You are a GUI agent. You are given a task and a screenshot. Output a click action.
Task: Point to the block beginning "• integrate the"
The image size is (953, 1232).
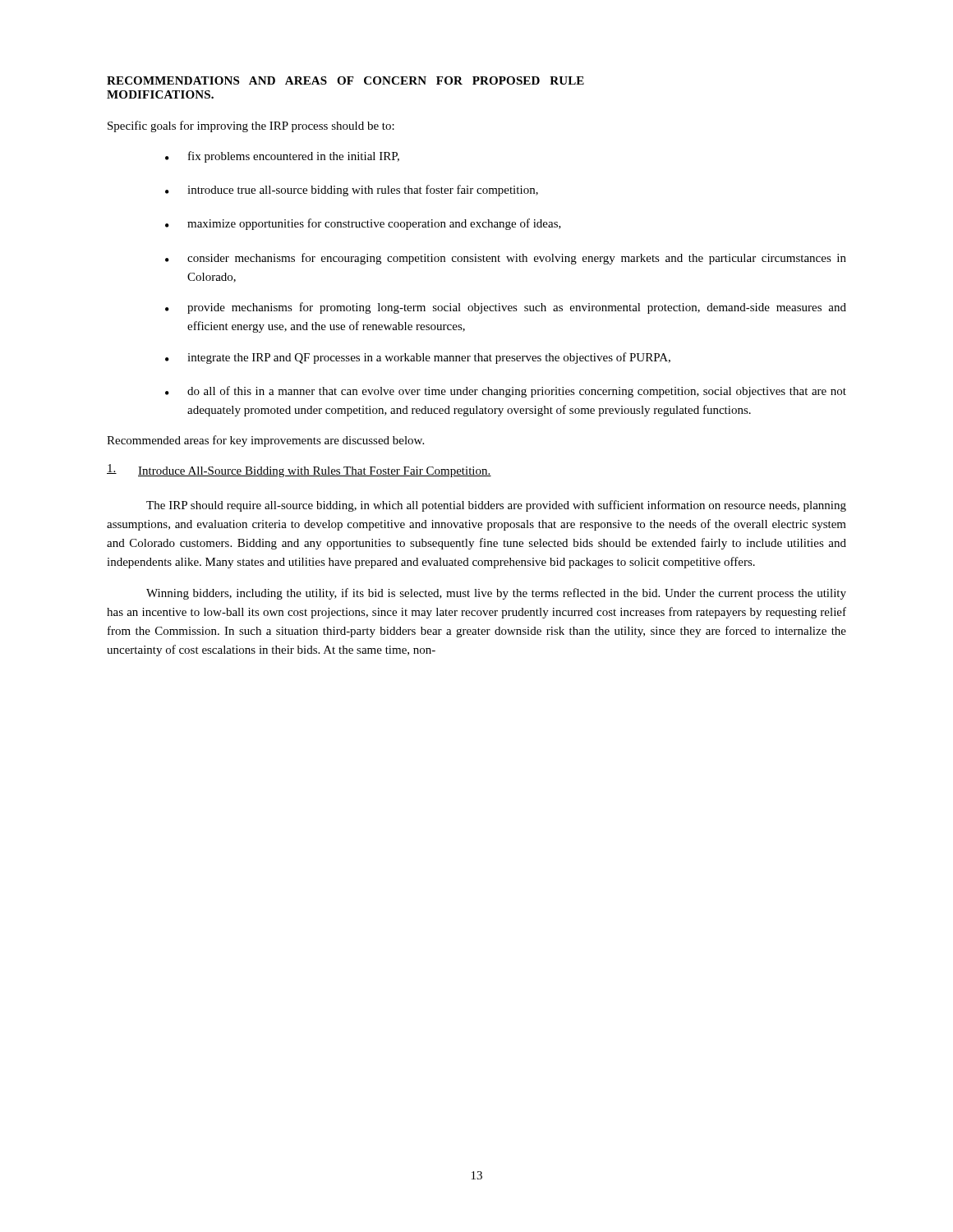505,359
